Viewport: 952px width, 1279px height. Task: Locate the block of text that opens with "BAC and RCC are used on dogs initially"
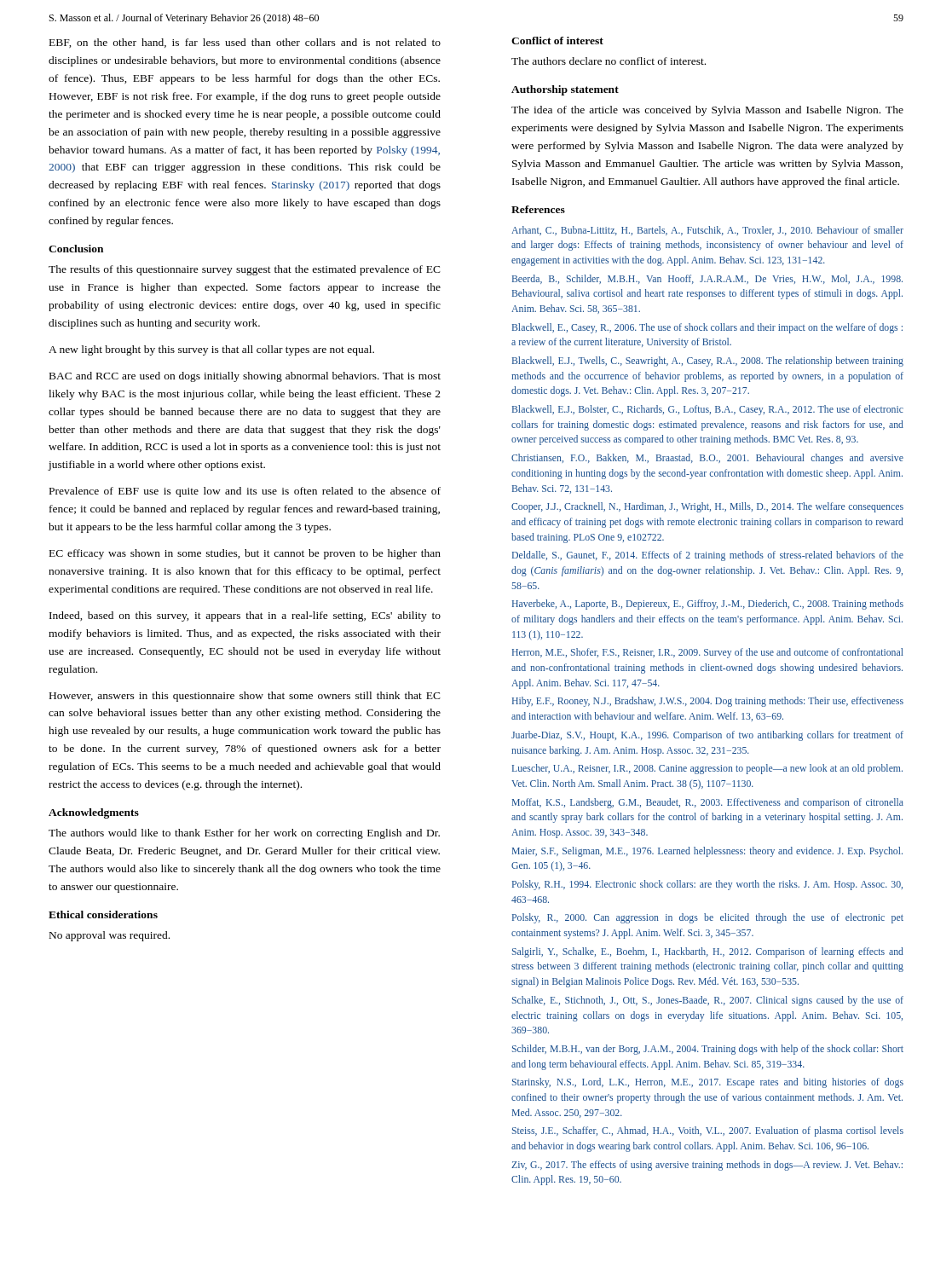[245, 420]
